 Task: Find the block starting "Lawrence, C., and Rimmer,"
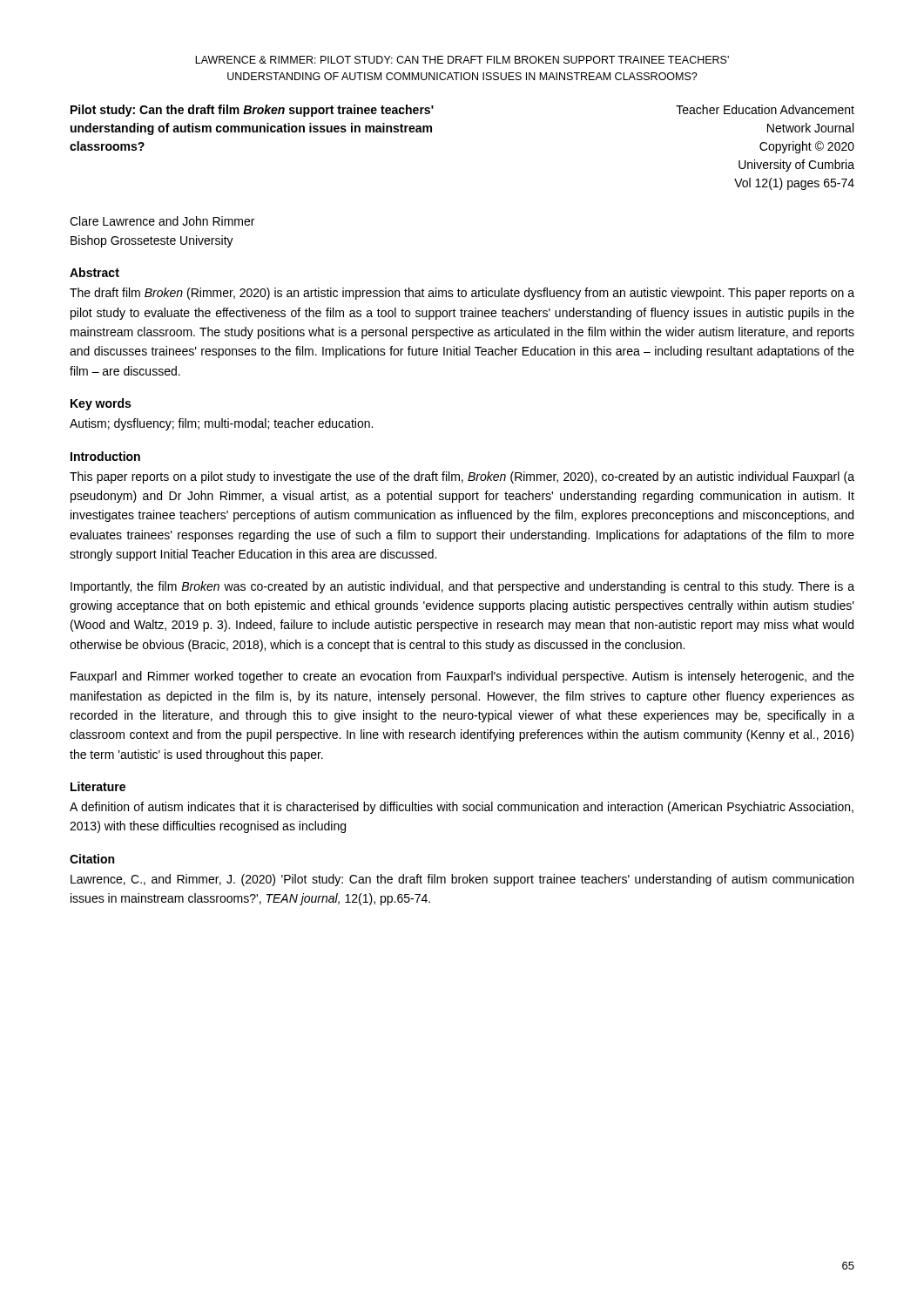pyautogui.click(x=462, y=889)
